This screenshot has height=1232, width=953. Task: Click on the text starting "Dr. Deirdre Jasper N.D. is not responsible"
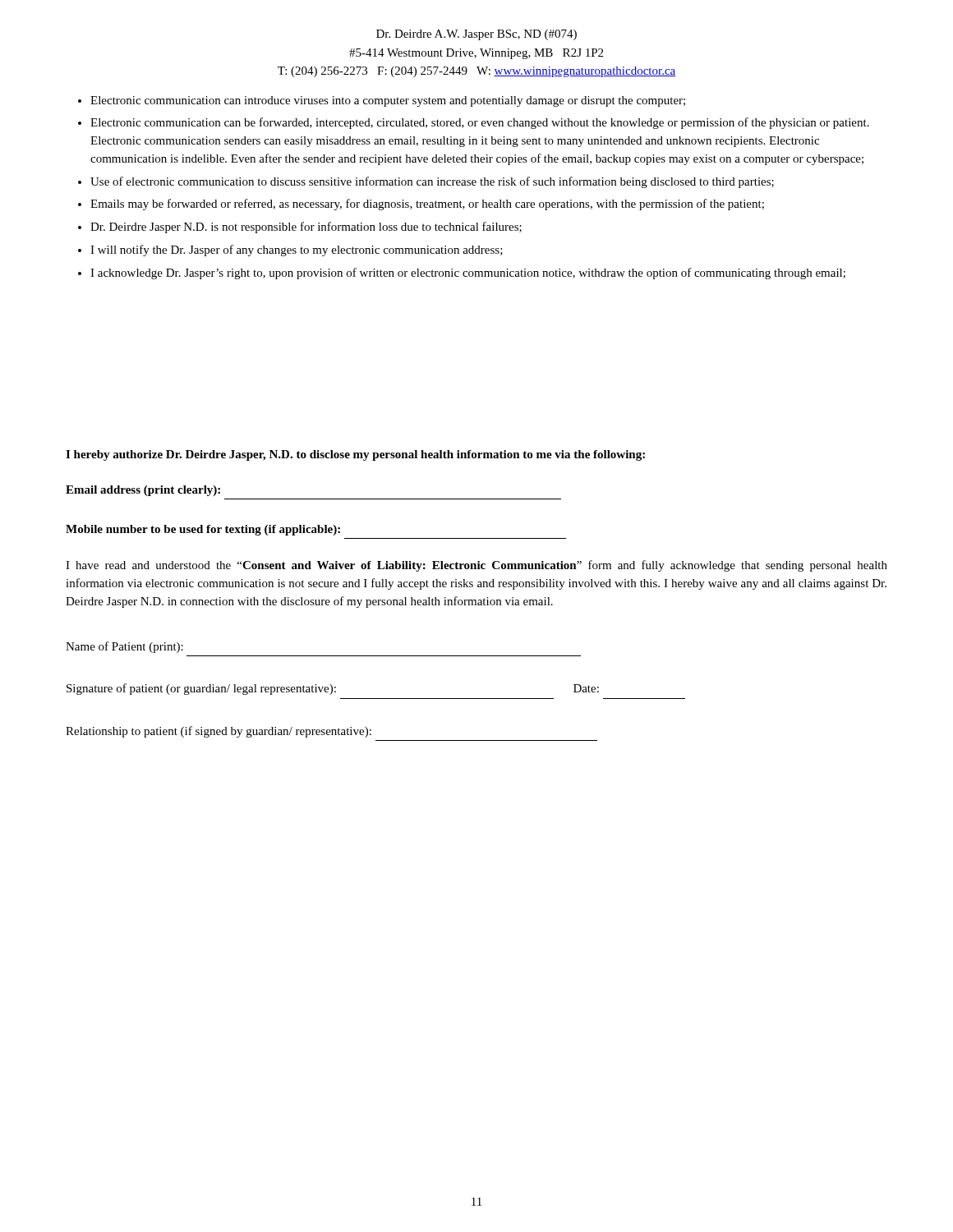(x=489, y=227)
